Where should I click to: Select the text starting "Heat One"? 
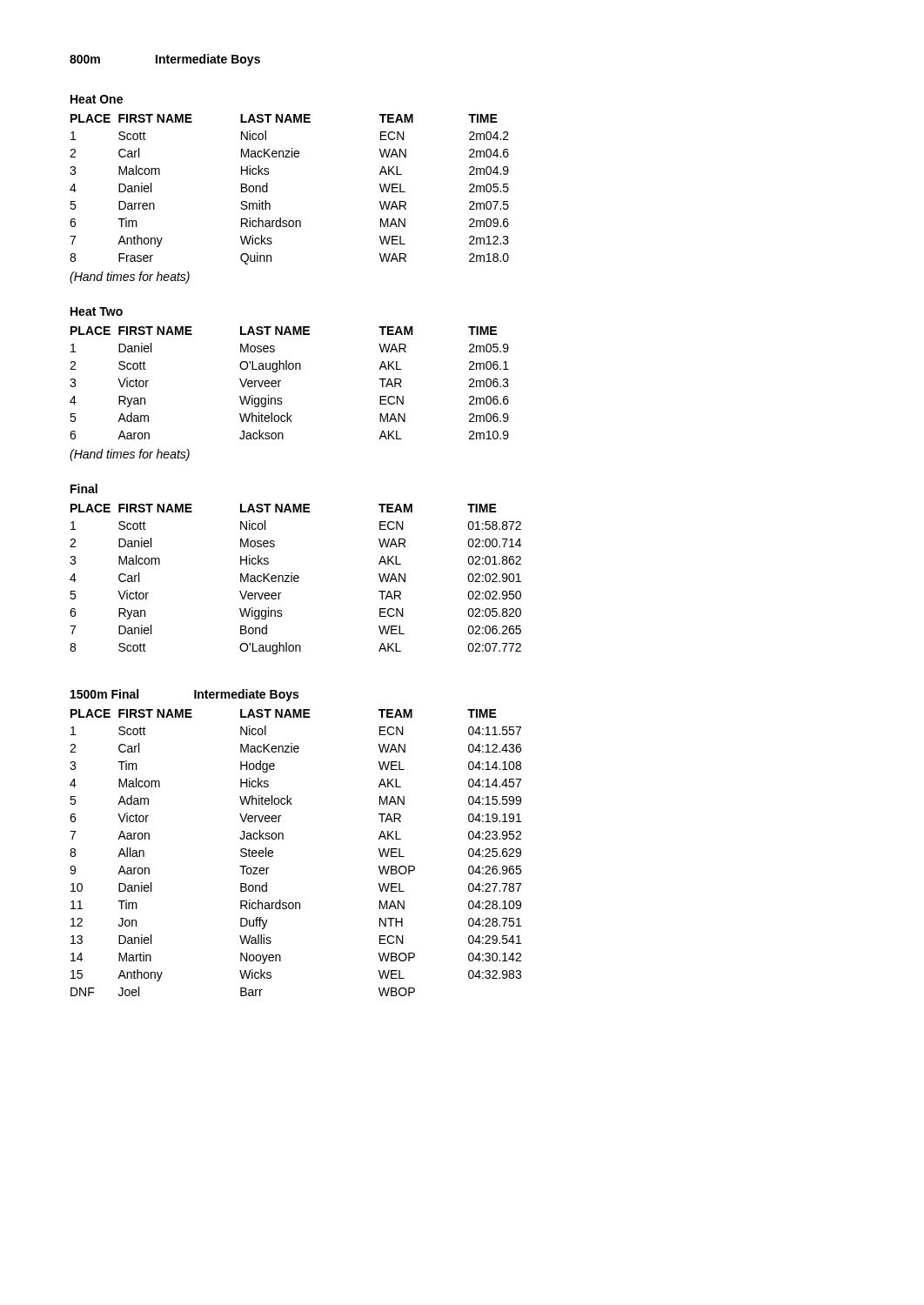[x=96, y=99]
